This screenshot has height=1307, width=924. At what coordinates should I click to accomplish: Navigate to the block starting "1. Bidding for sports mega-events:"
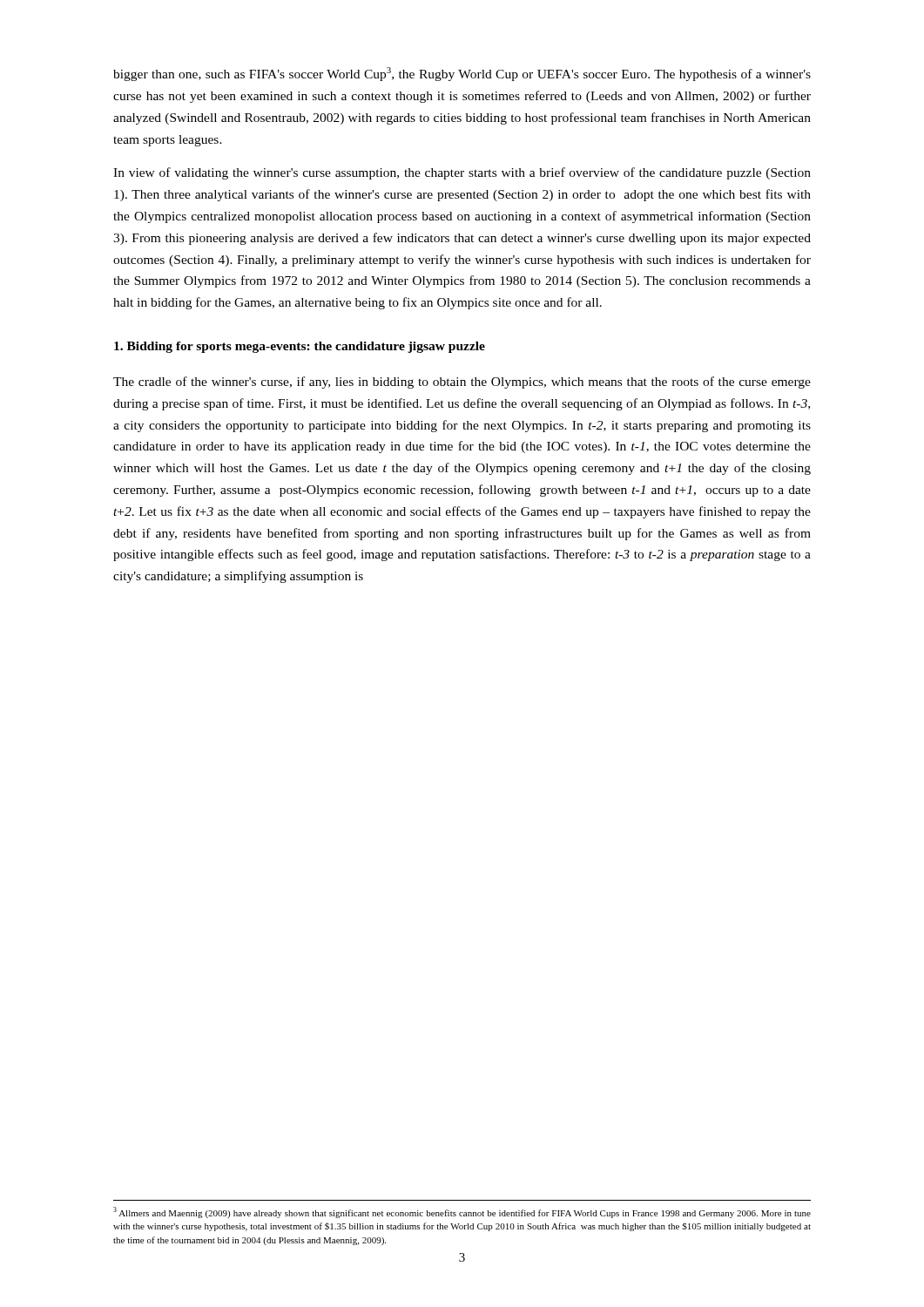(x=299, y=345)
